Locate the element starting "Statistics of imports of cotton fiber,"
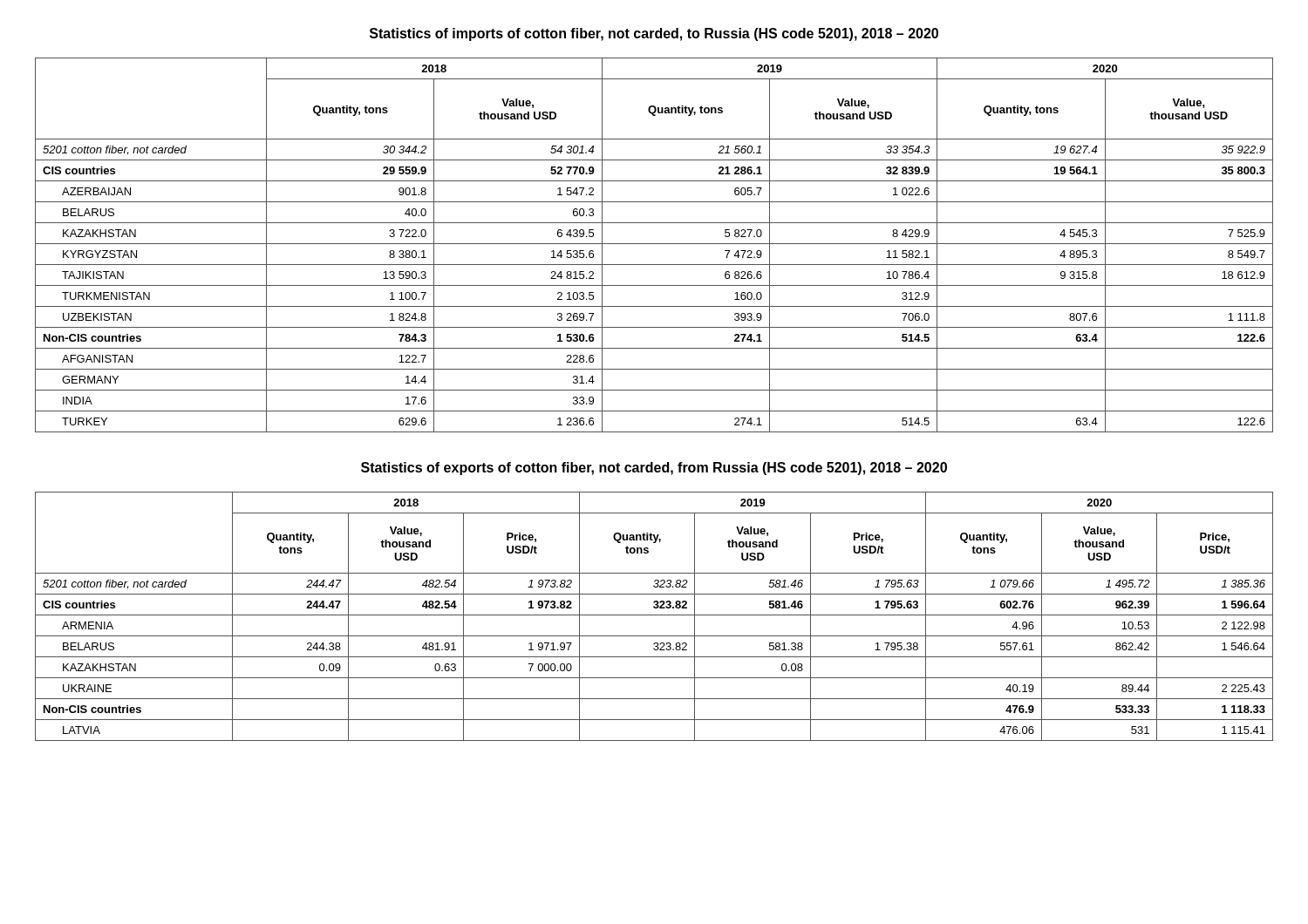The image size is (1308, 924). click(x=654, y=34)
